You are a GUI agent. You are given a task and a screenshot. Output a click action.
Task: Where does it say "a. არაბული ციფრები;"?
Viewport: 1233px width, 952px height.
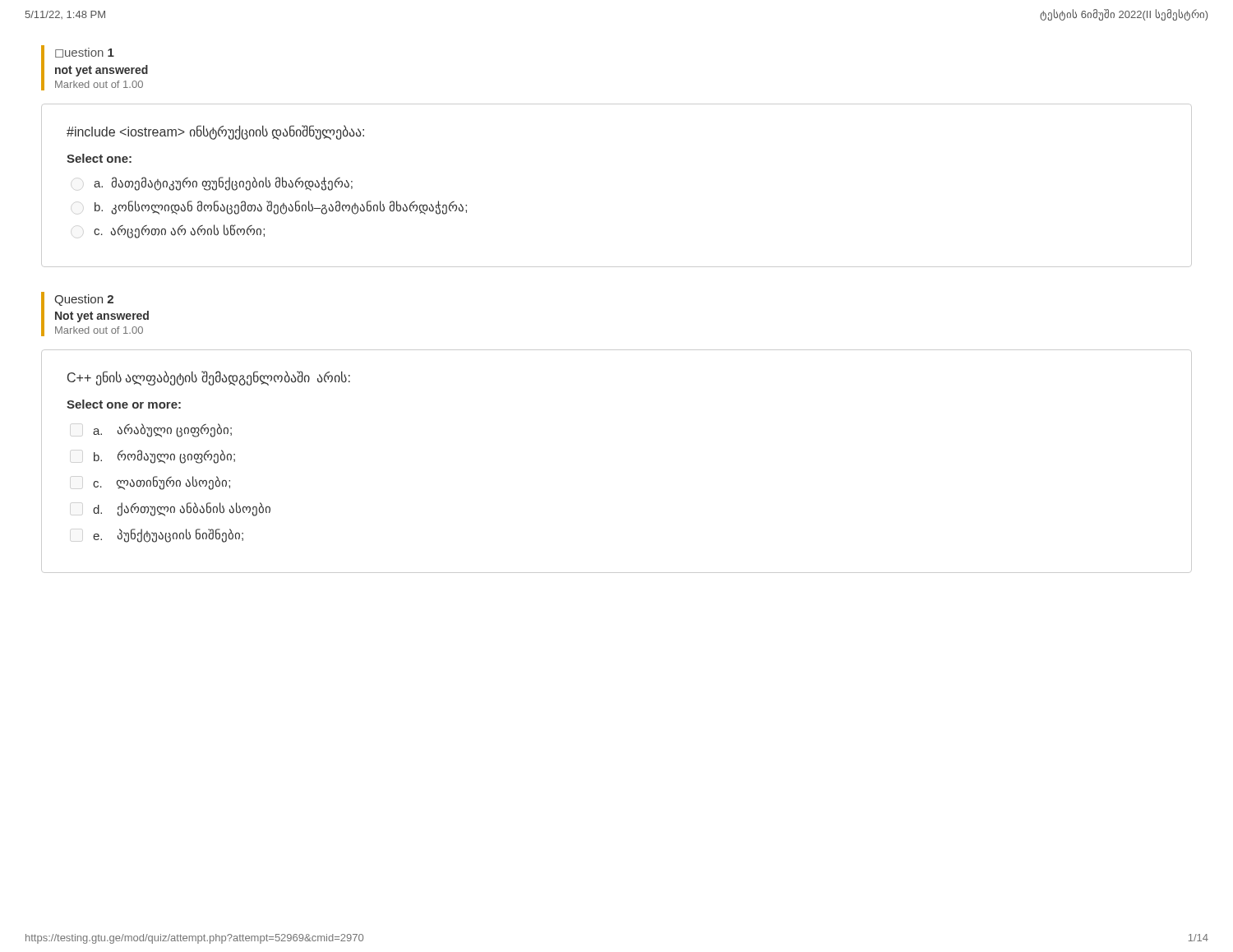(x=151, y=430)
